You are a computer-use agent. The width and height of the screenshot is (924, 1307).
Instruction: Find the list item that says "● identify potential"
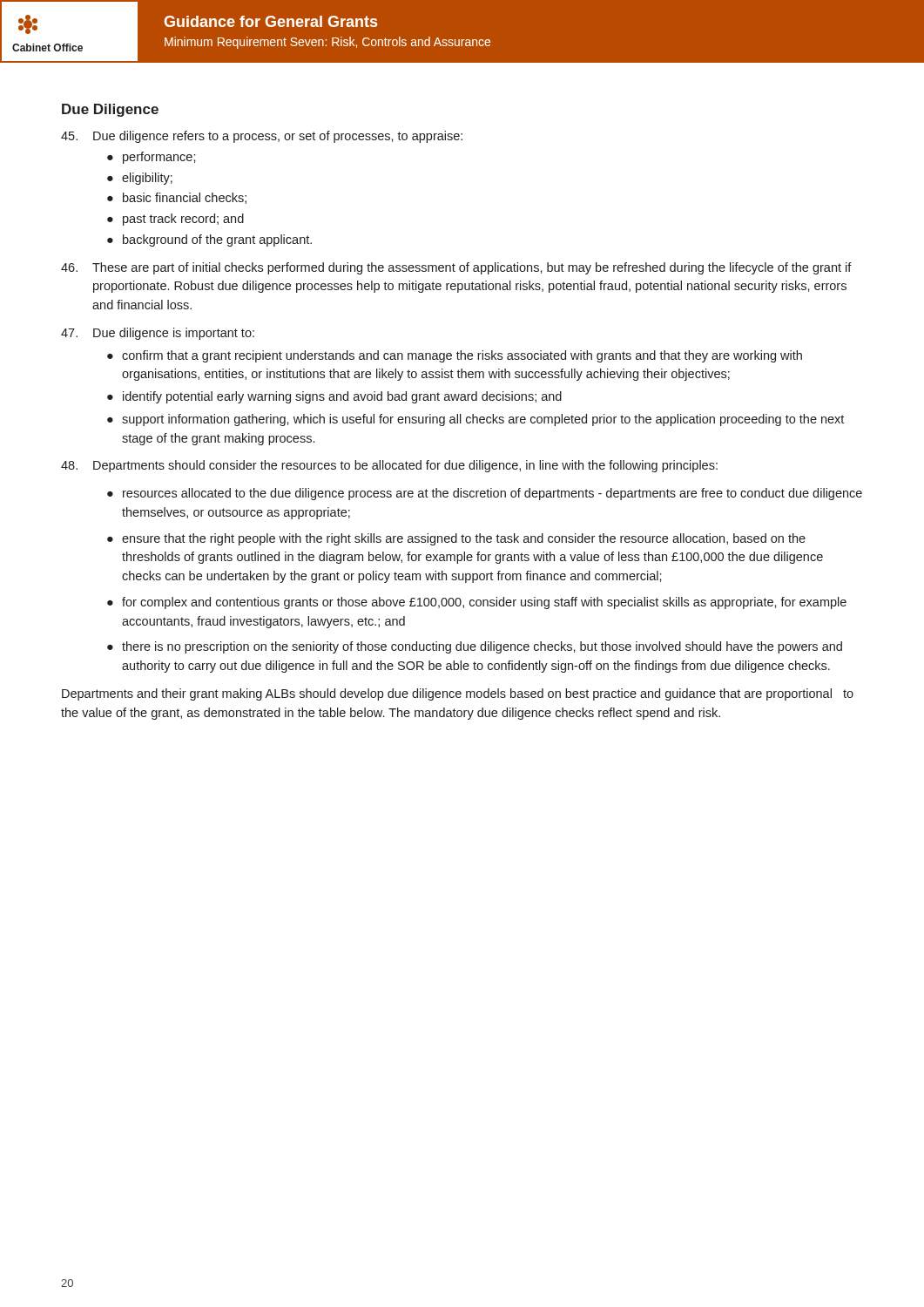coord(334,397)
